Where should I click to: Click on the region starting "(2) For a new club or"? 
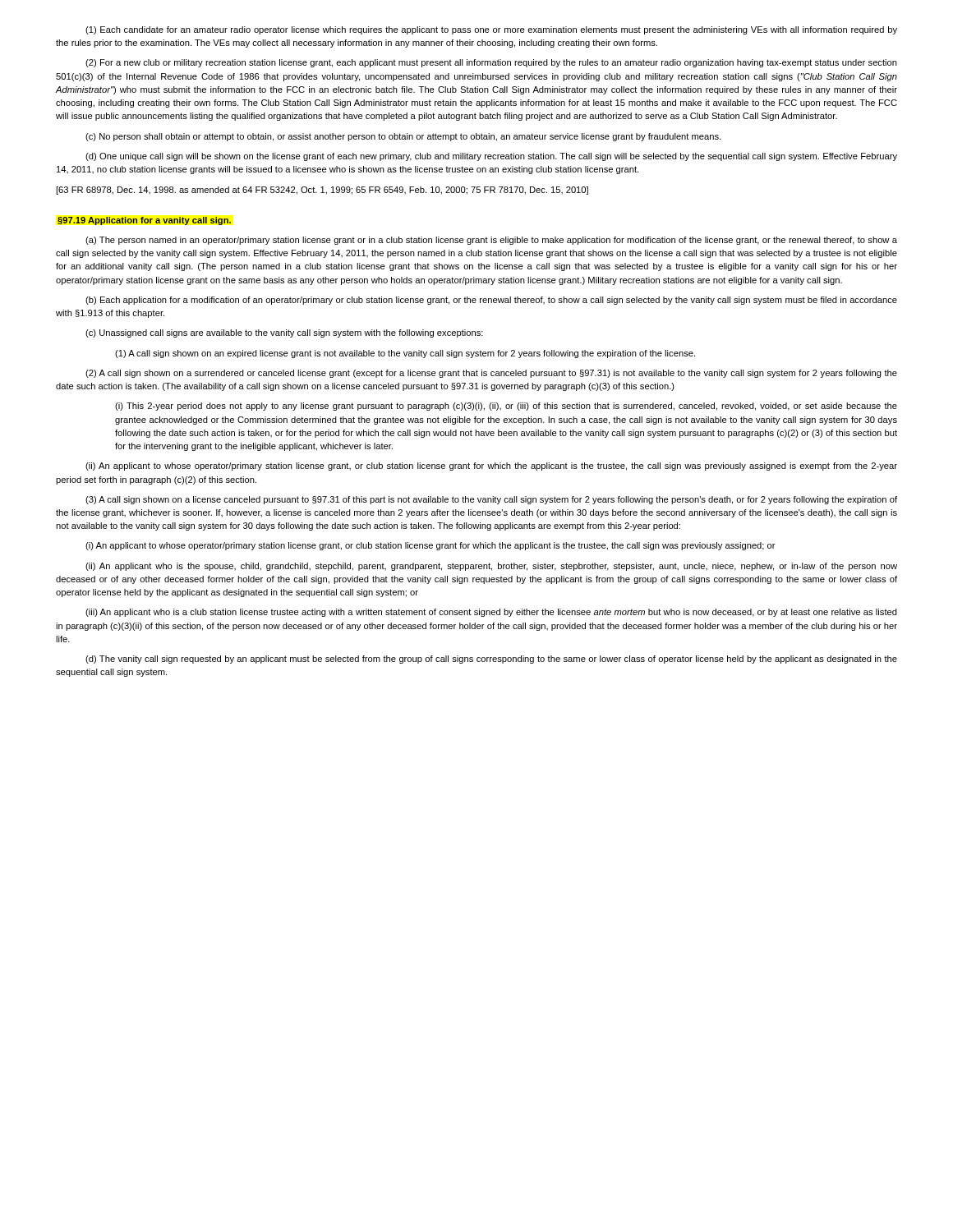coord(476,90)
